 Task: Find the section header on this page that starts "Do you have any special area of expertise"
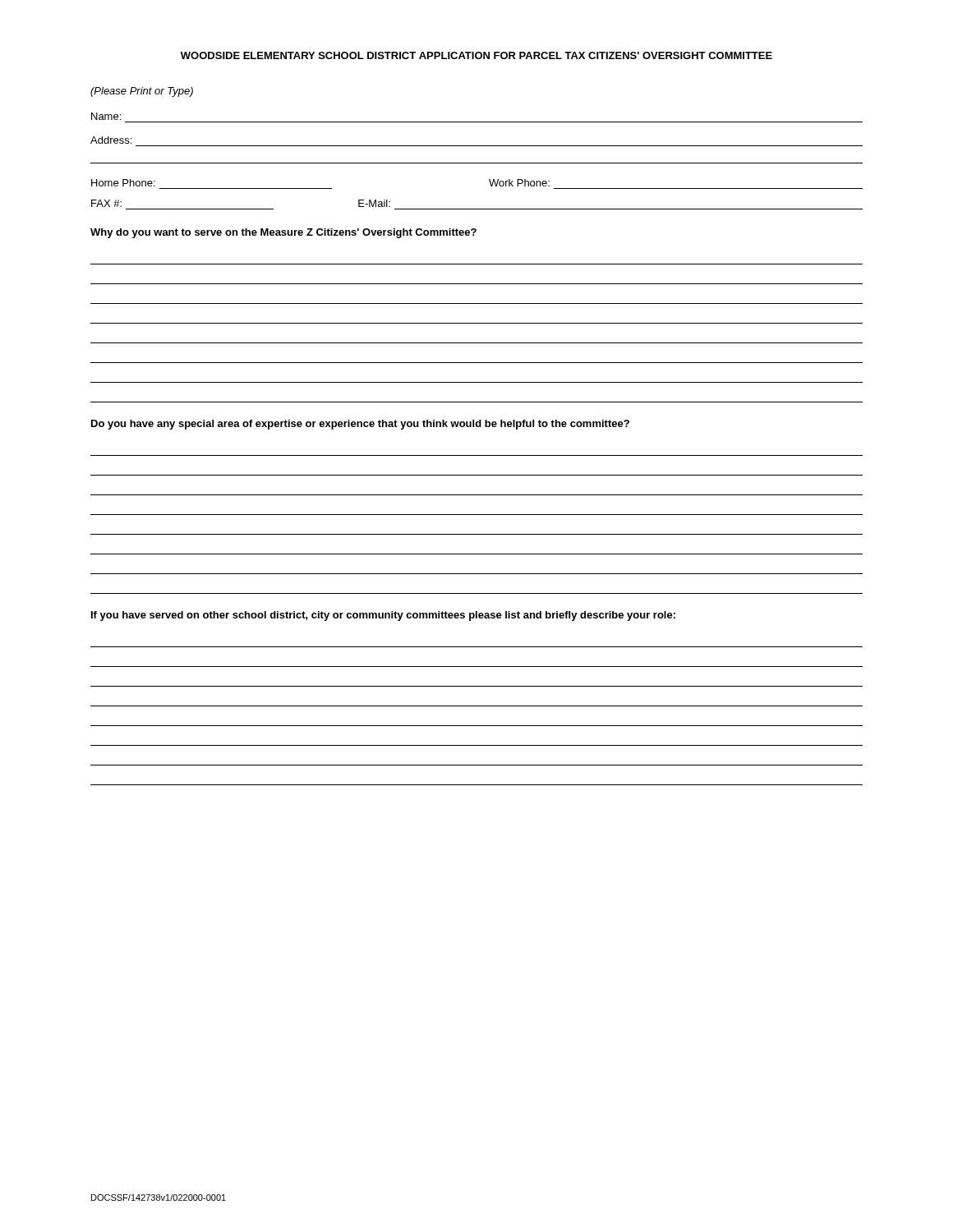pos(476,506)
